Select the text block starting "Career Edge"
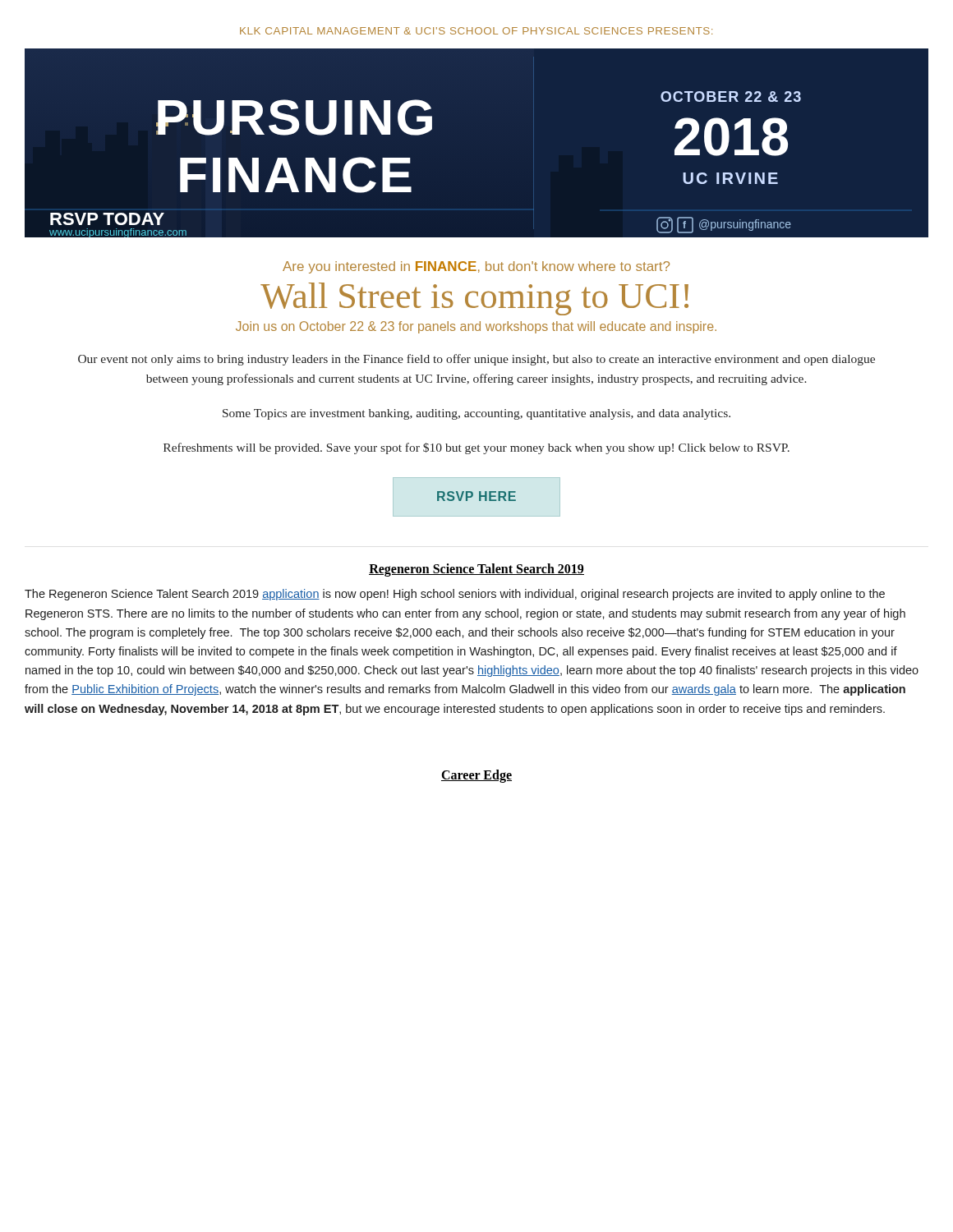The height and width of the screenshot is (1232, 953). click(476, 775)
